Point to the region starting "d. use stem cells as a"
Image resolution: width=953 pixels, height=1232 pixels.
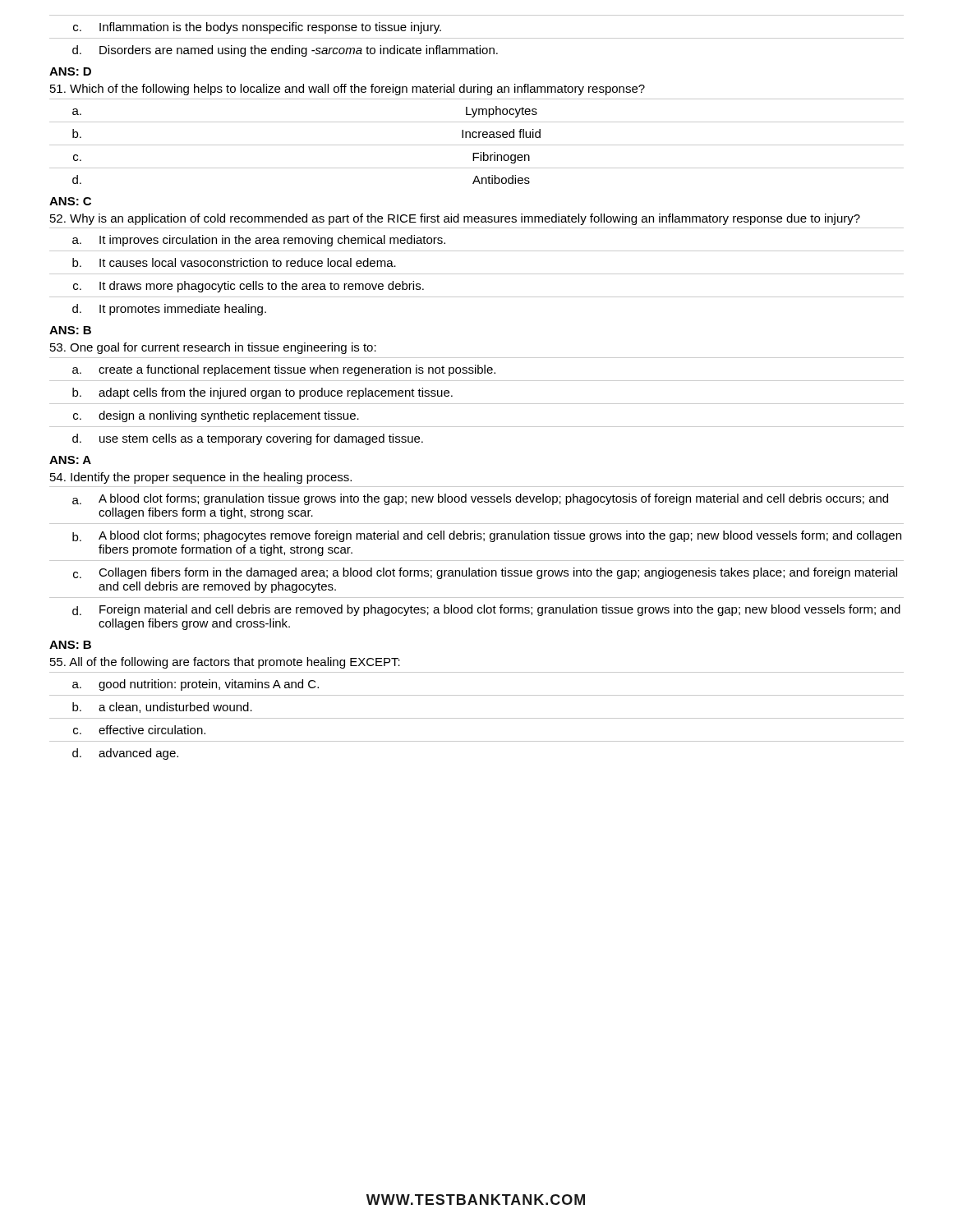(x=476, y=438)
